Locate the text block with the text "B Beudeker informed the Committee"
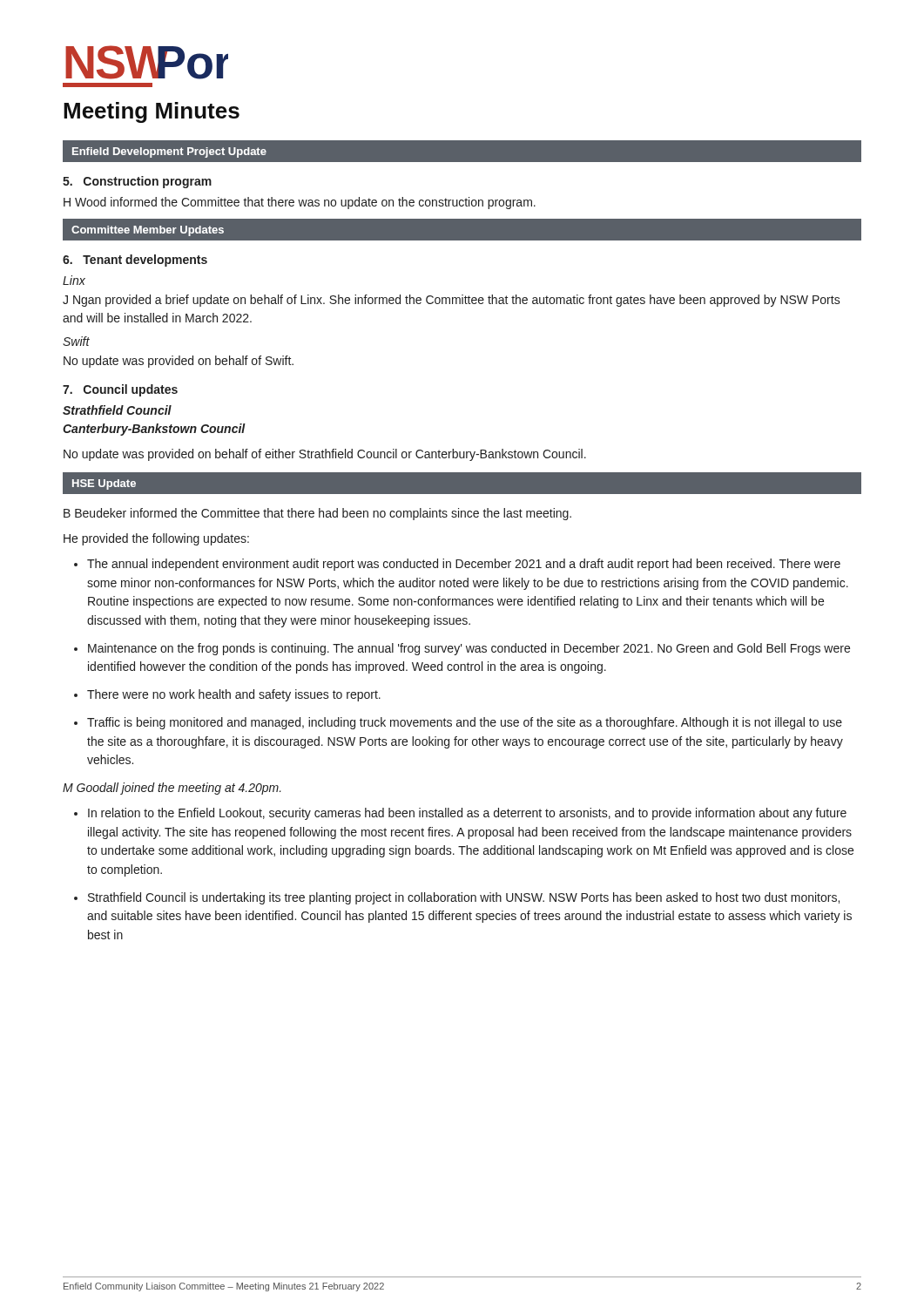This screenshot has width=924, height=1307. pos(318,513)
